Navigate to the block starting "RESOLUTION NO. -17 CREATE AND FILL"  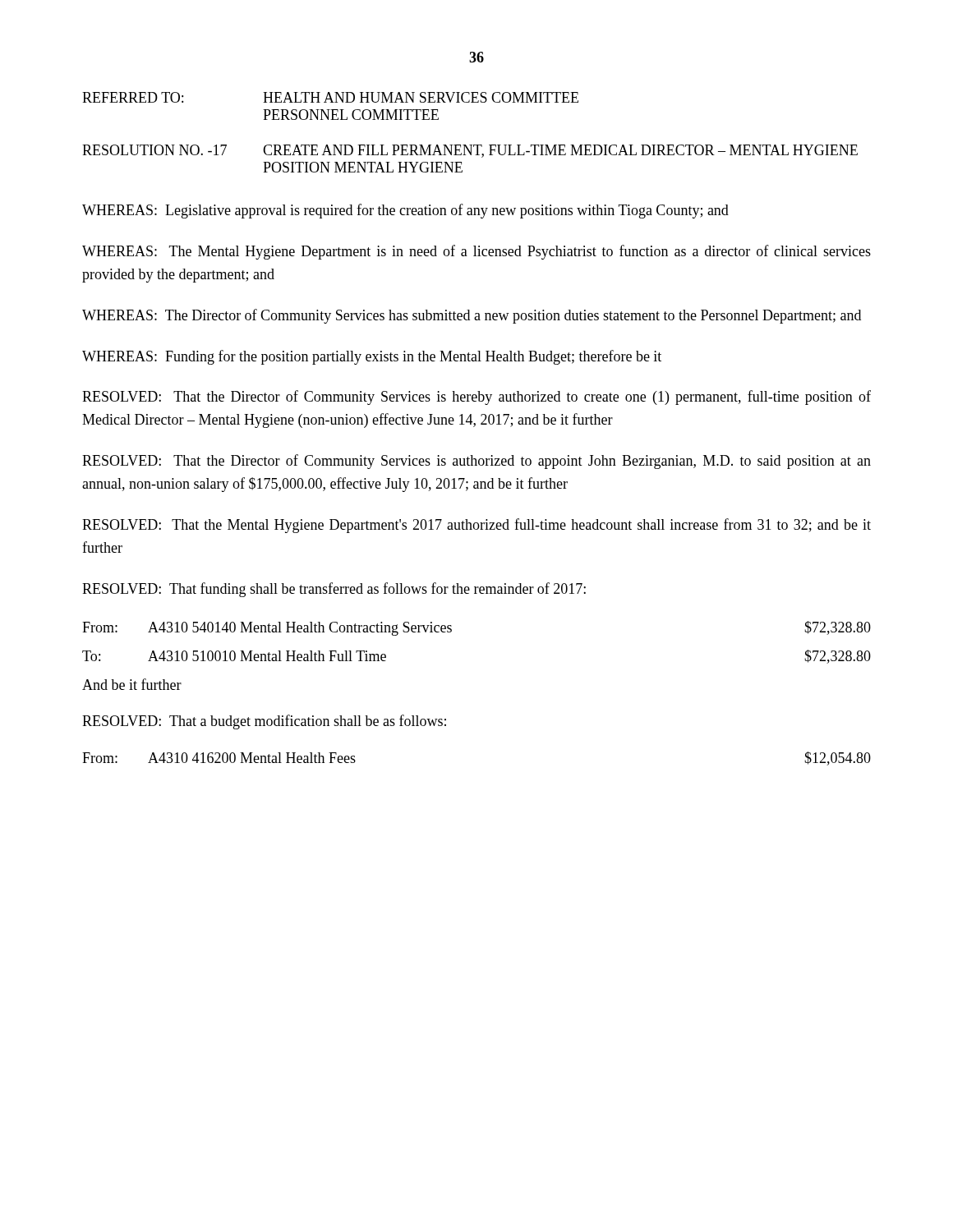tap(476, 159)
